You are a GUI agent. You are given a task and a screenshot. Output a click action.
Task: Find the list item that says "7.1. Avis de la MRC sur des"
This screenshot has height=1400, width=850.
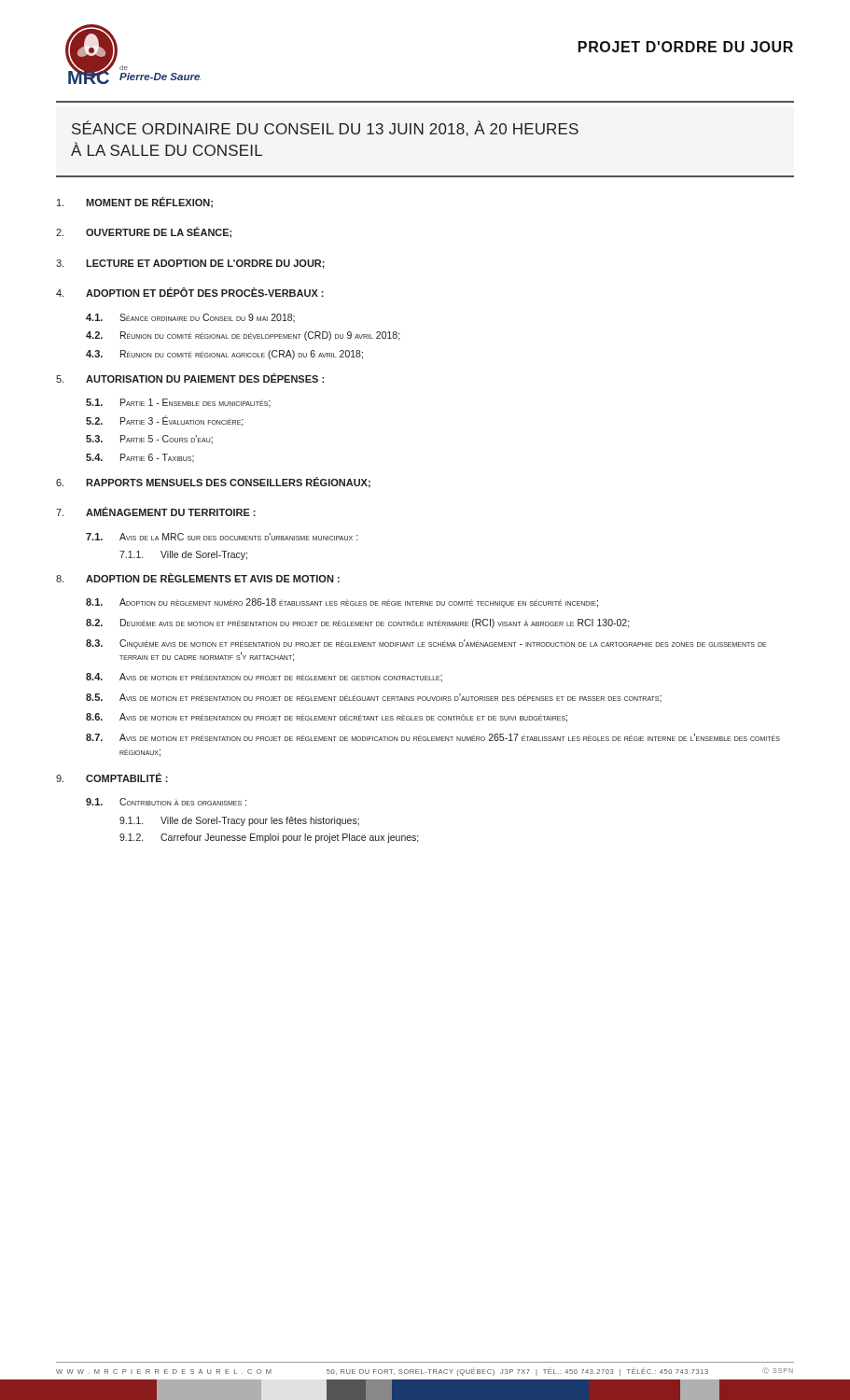point(222,537)
